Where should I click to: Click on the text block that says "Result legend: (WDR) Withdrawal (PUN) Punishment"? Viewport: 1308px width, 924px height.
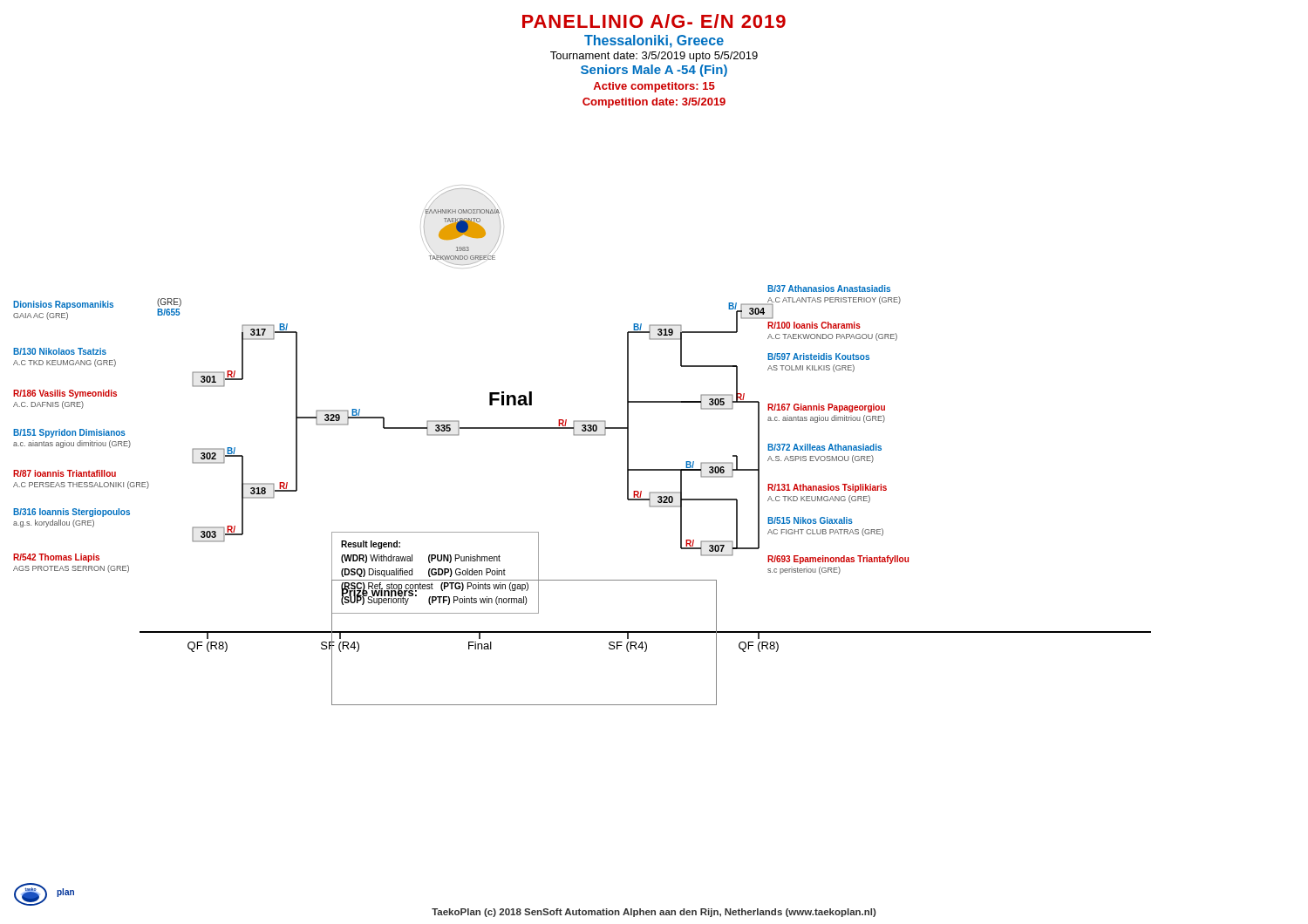pyautogui.click(x=435, y=572)
